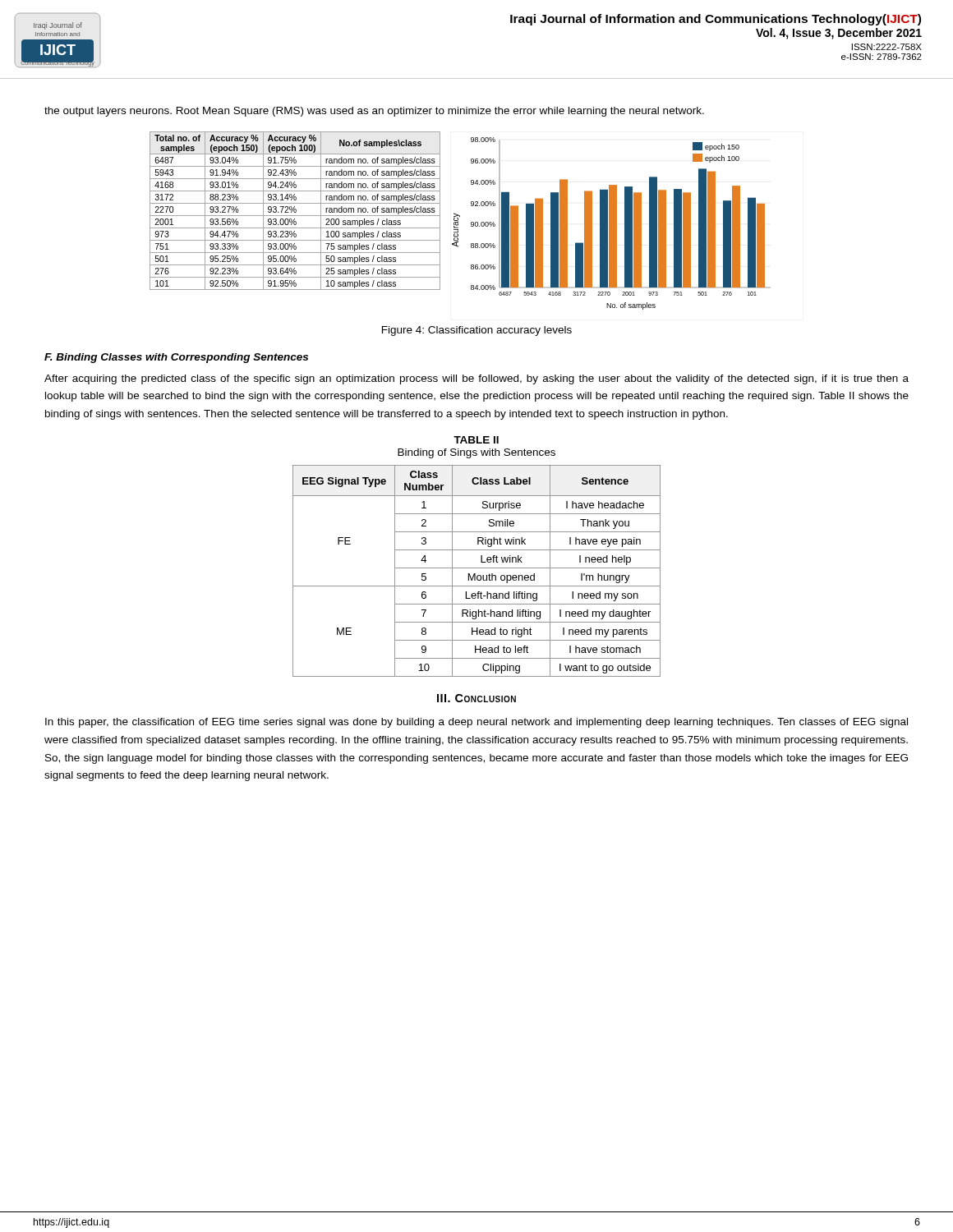Image resolution: width=953 pixels, height=1232 pixels.
Task: Click on the grouped bar chart
Action: pyautogui.click(x=476, y=226)
